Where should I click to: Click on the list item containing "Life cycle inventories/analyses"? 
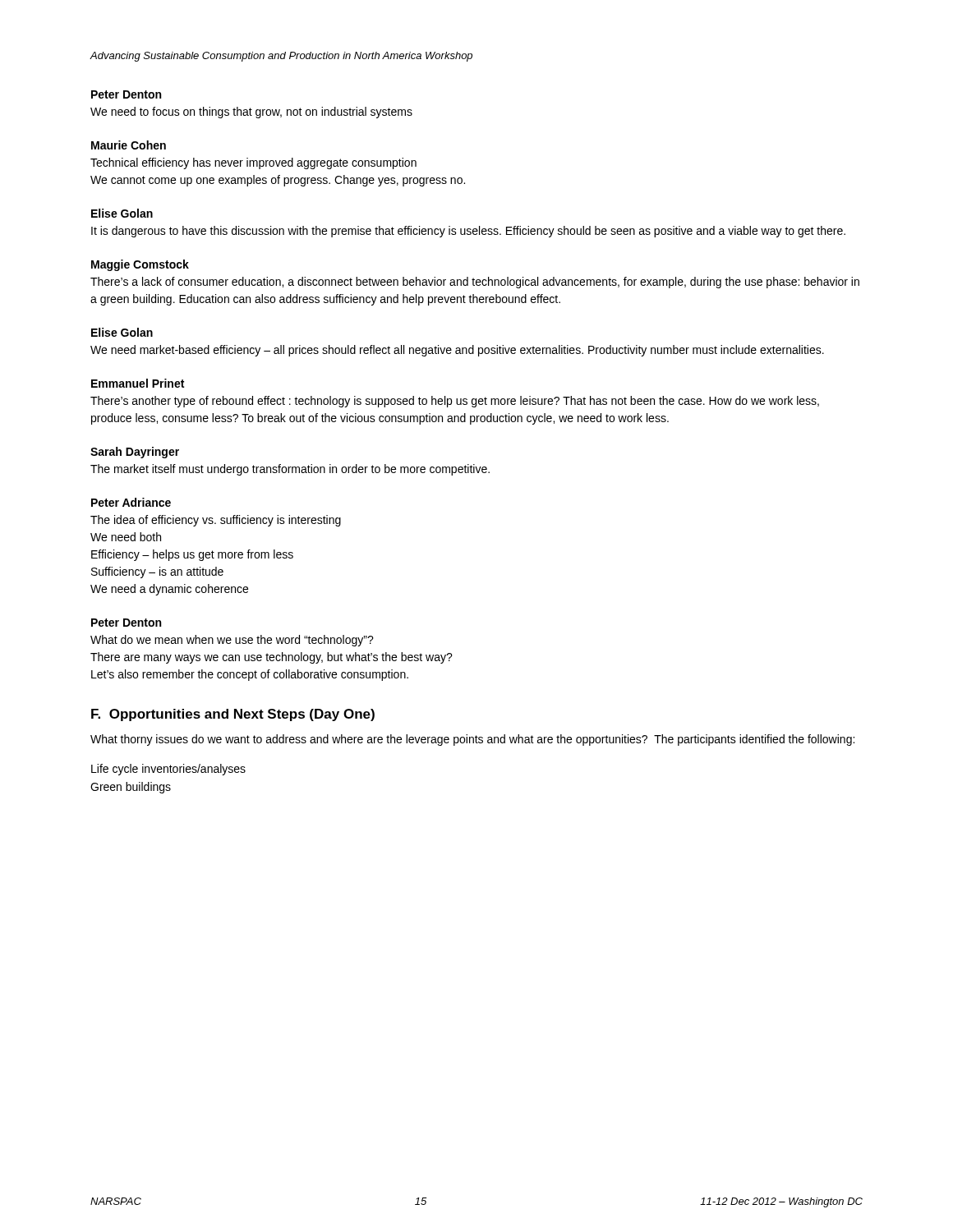[x=168, y=769]
